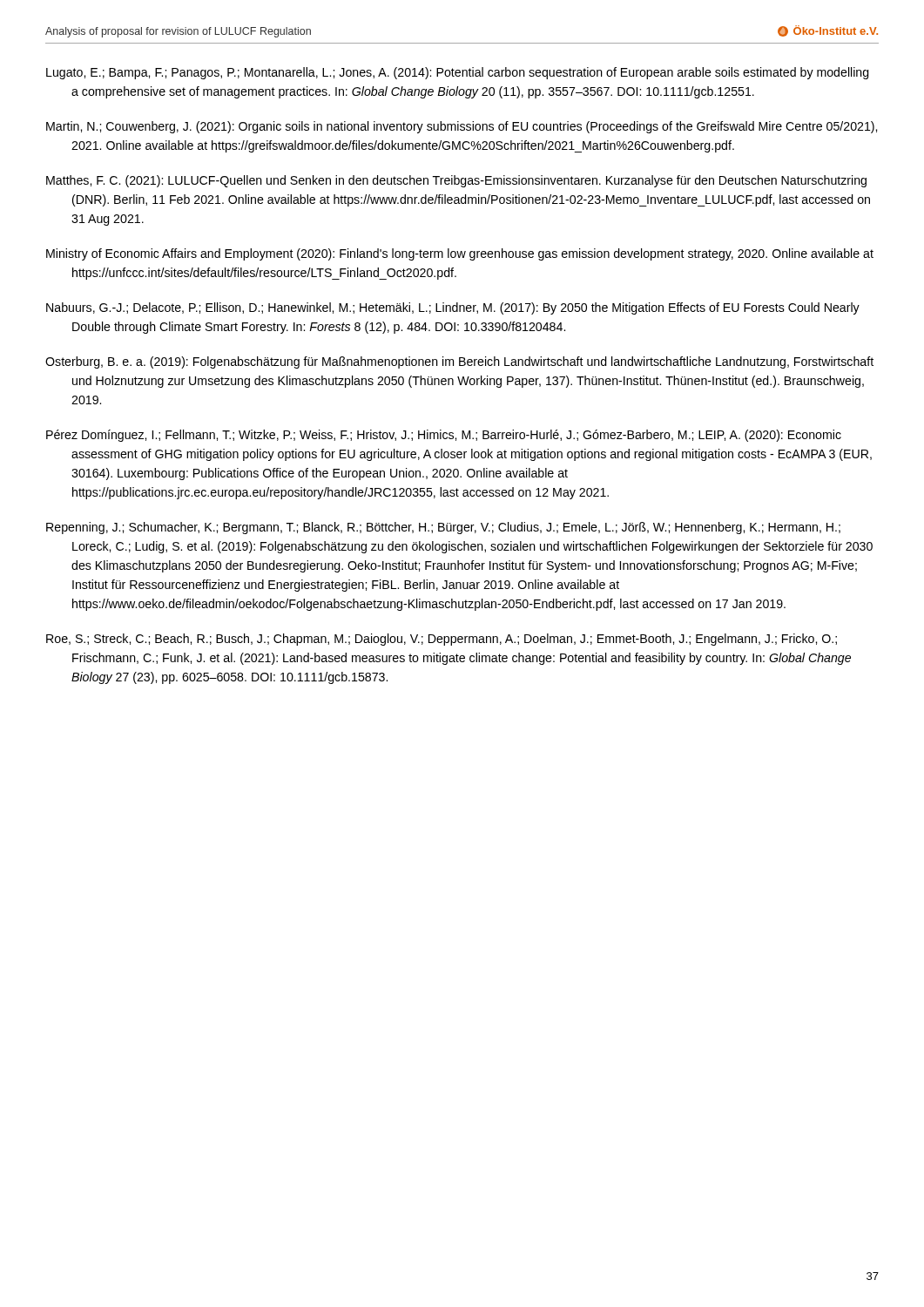
Task: Point to the element starting "Matthes, F. C. (2021): LULUCF-Quellen und"
Action: point(458,200)
